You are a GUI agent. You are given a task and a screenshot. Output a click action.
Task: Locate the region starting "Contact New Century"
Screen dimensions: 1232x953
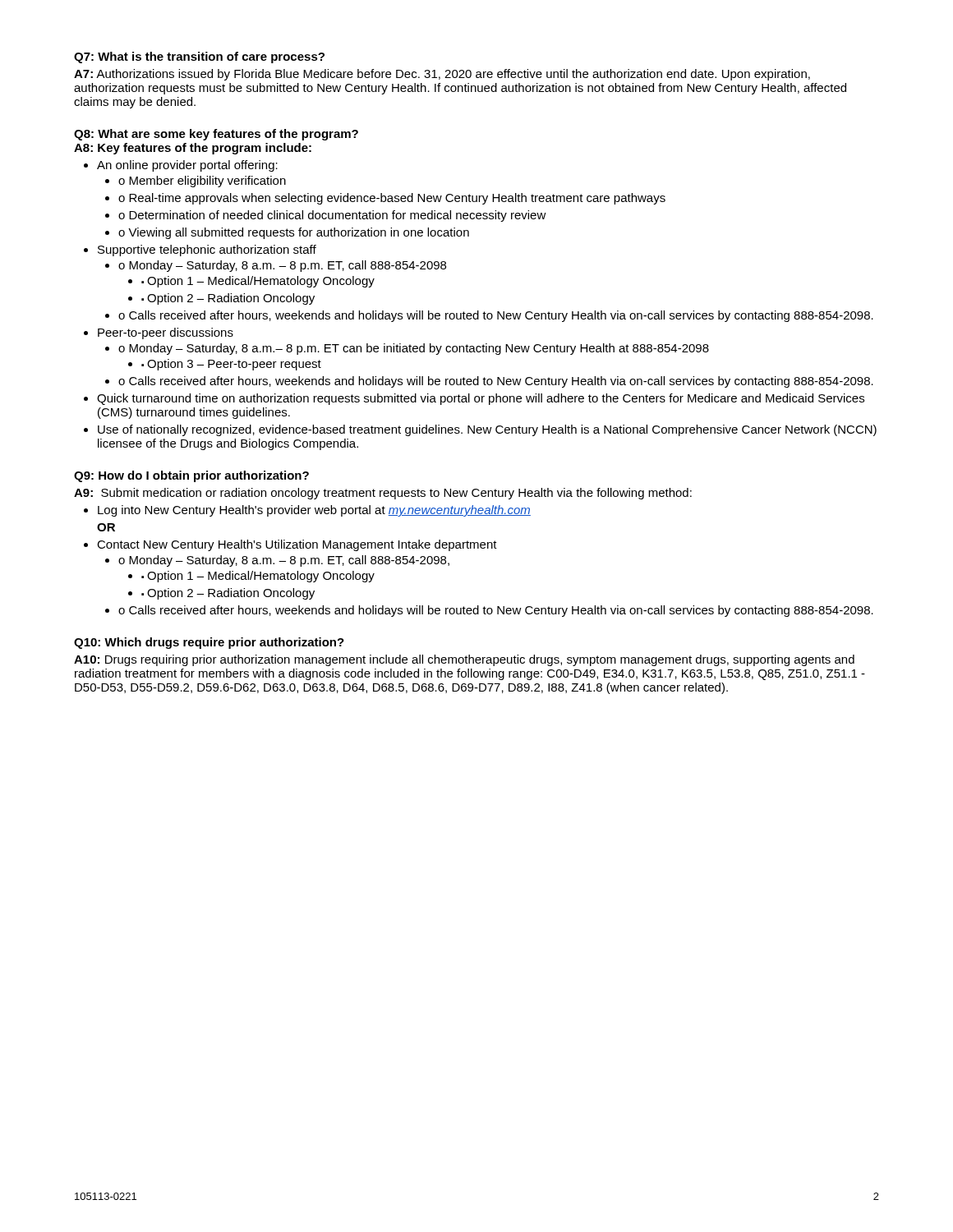(x=297, y=545)
